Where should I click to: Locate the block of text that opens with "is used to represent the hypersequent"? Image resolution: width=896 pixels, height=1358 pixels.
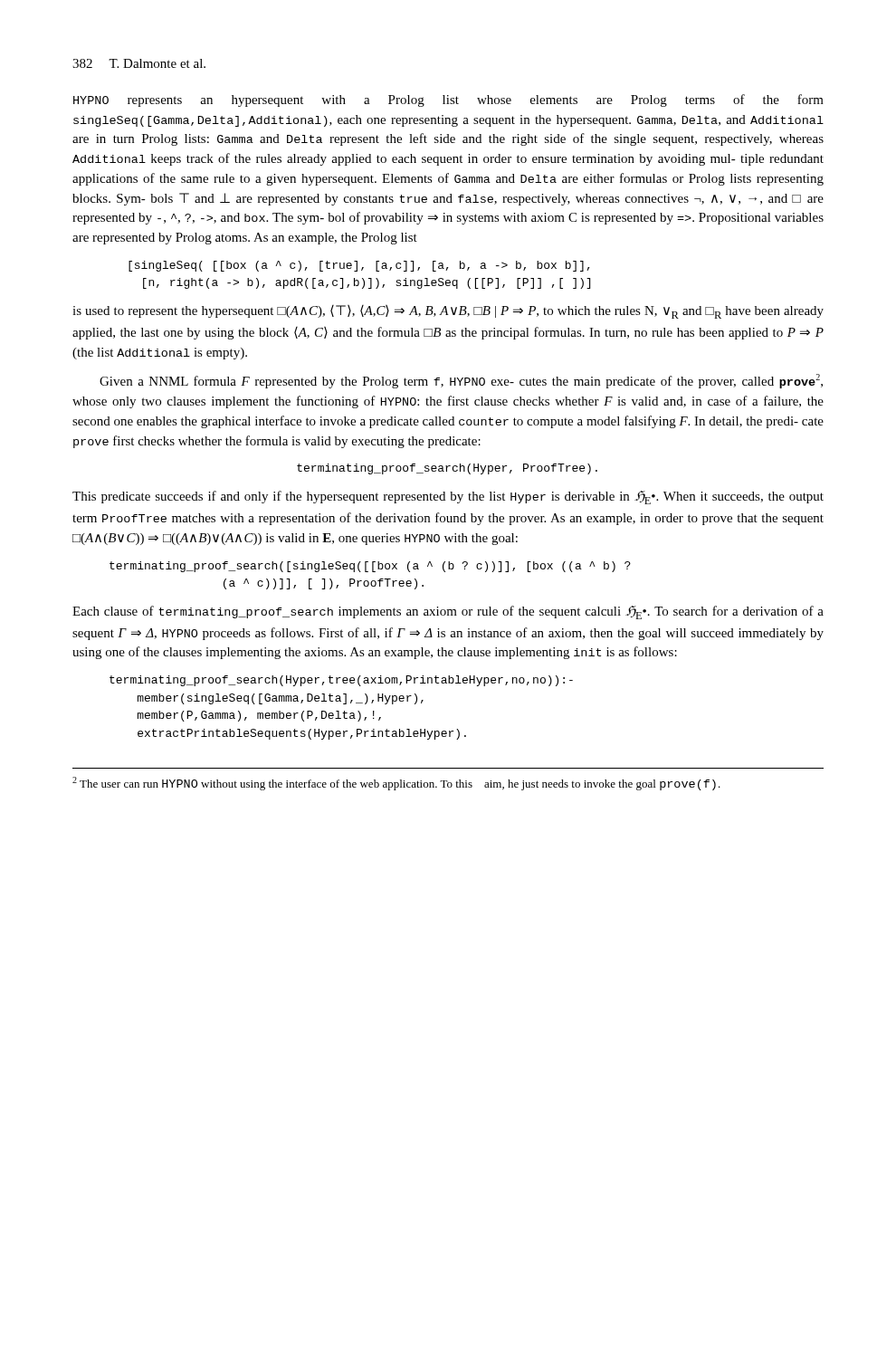448,376
